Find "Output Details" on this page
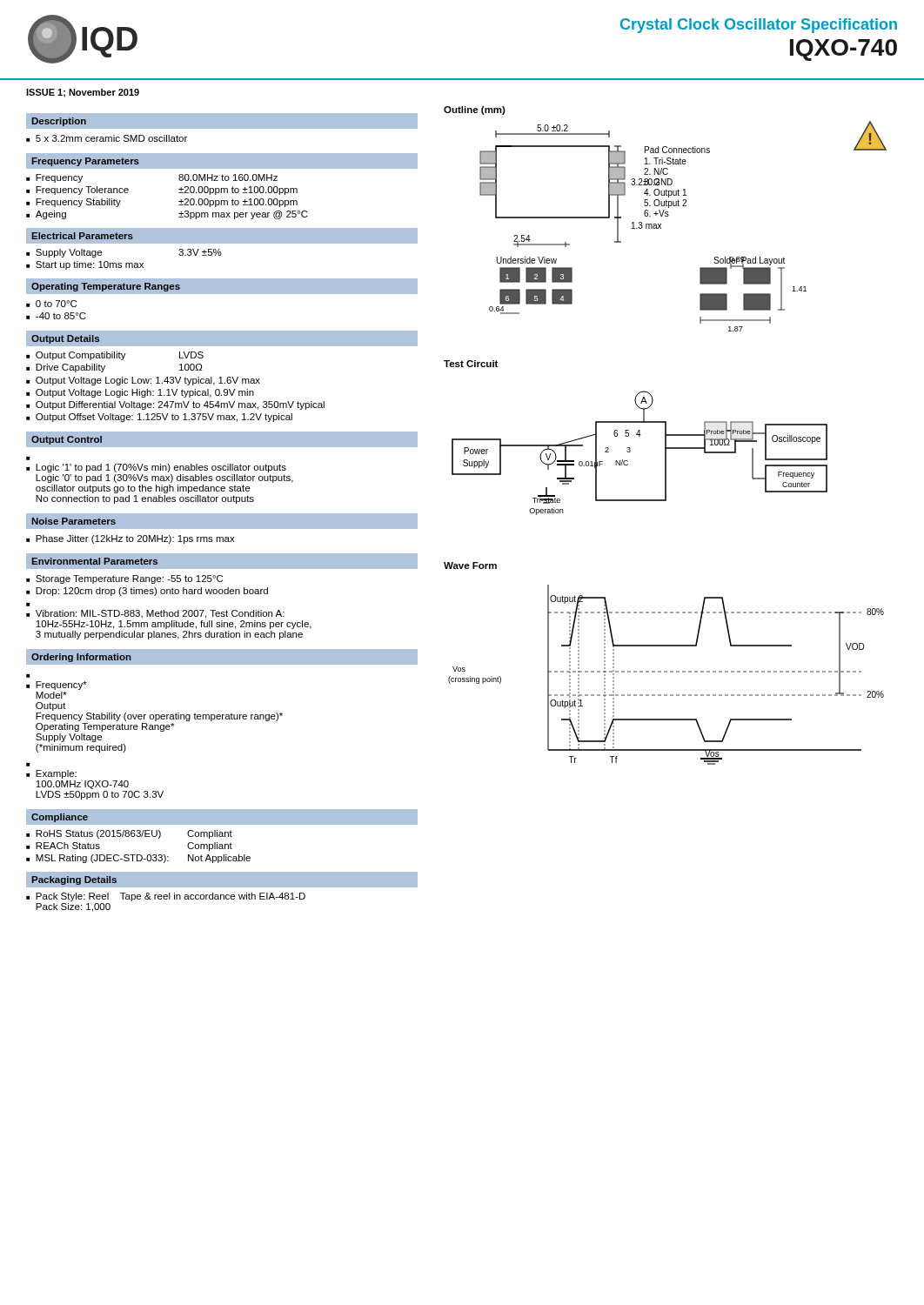The height and width of the screenshot is (1305, 924). tap(66, 338)
